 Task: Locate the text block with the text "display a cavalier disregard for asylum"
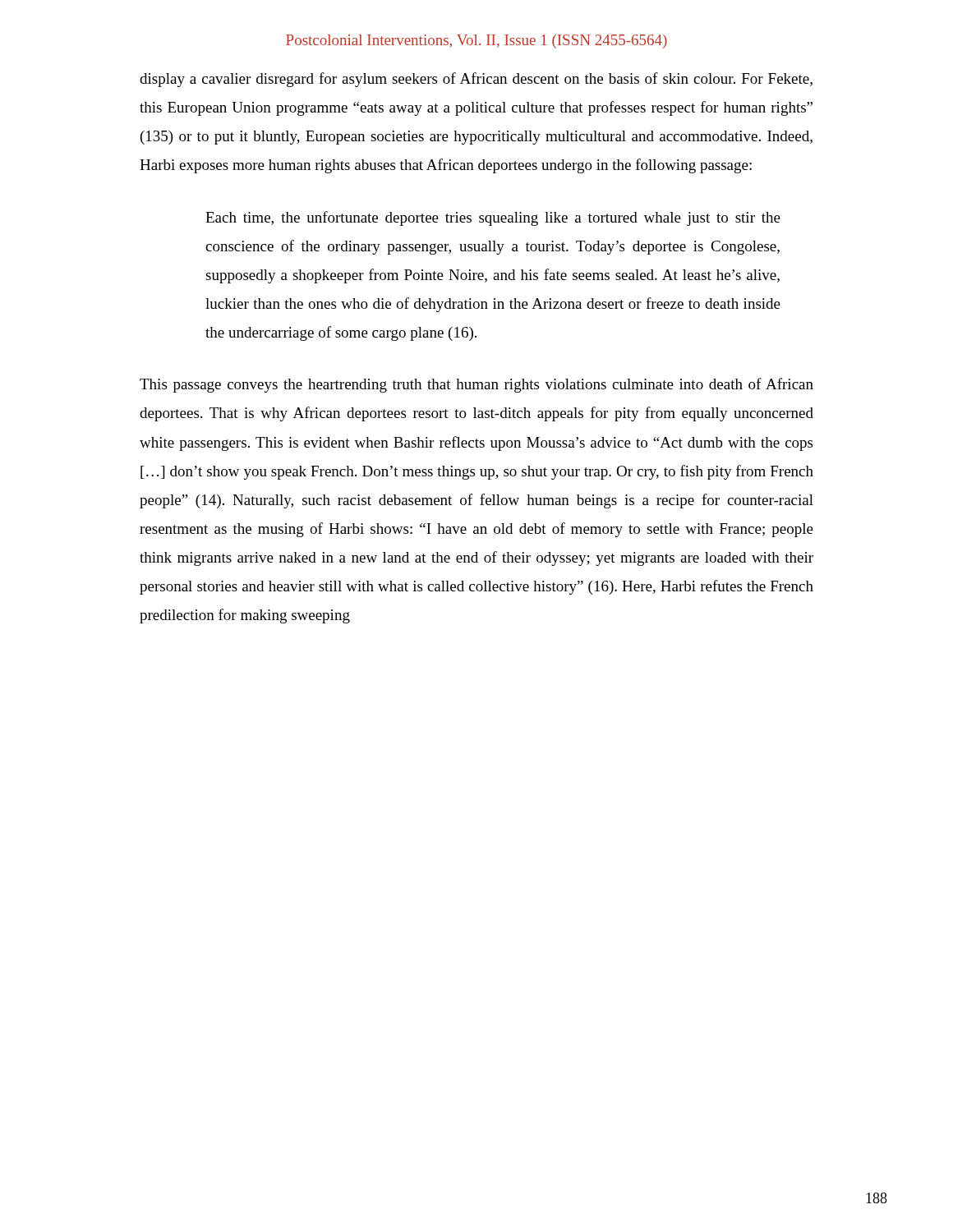476,122
